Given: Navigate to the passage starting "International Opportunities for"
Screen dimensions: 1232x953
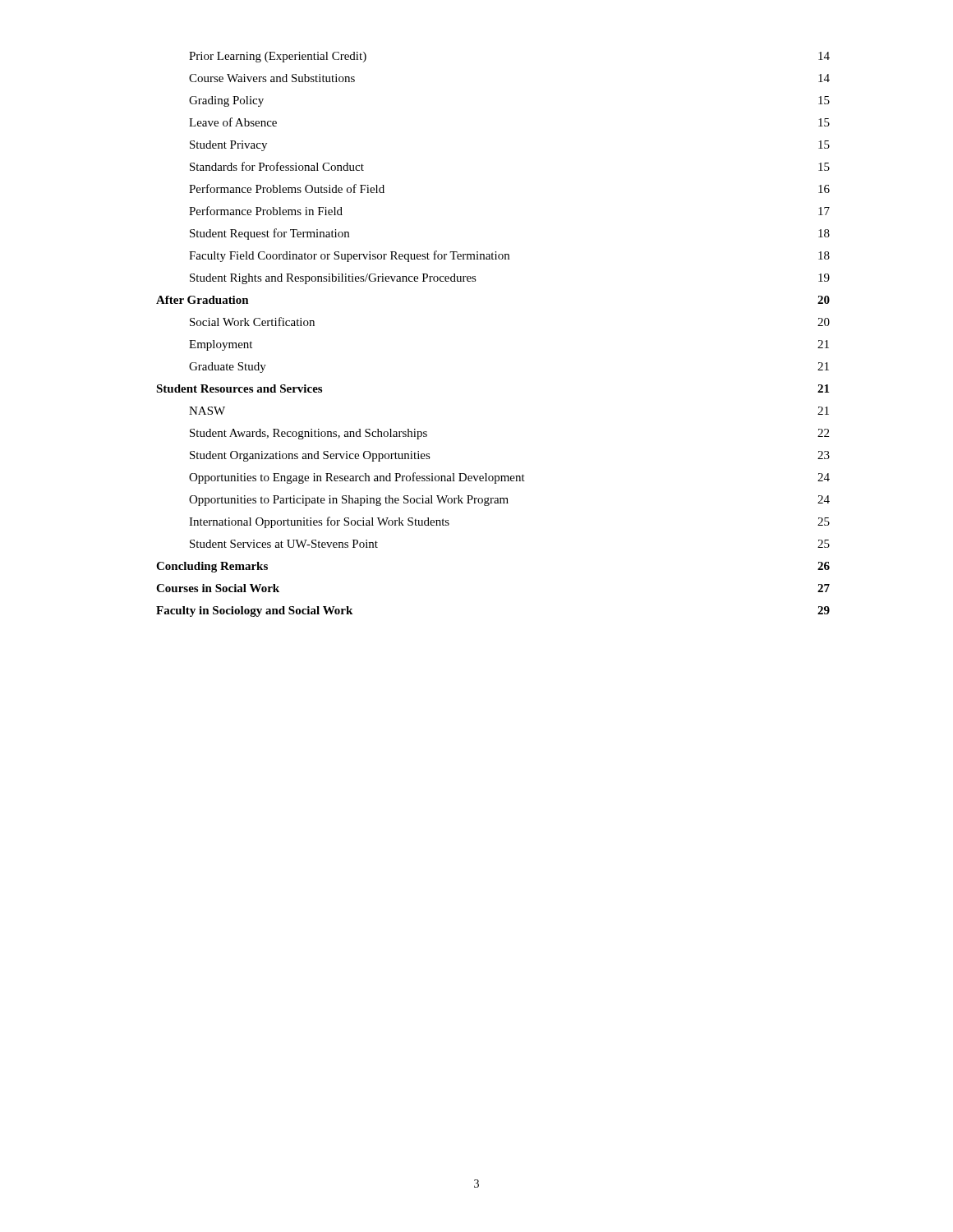Looking at the screenshot, I should point(318,522).
